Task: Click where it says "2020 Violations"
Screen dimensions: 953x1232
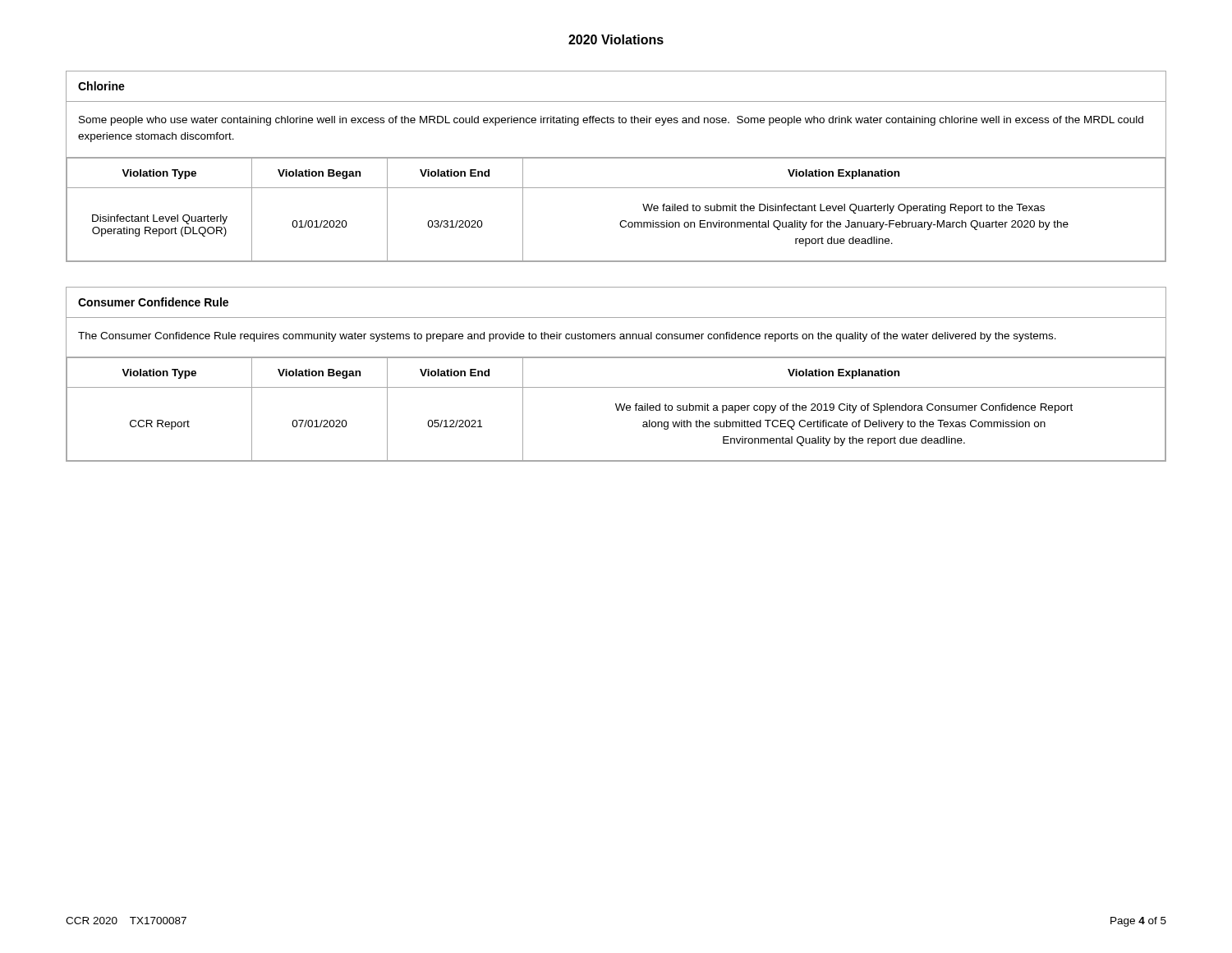Action: pos(616,40)
